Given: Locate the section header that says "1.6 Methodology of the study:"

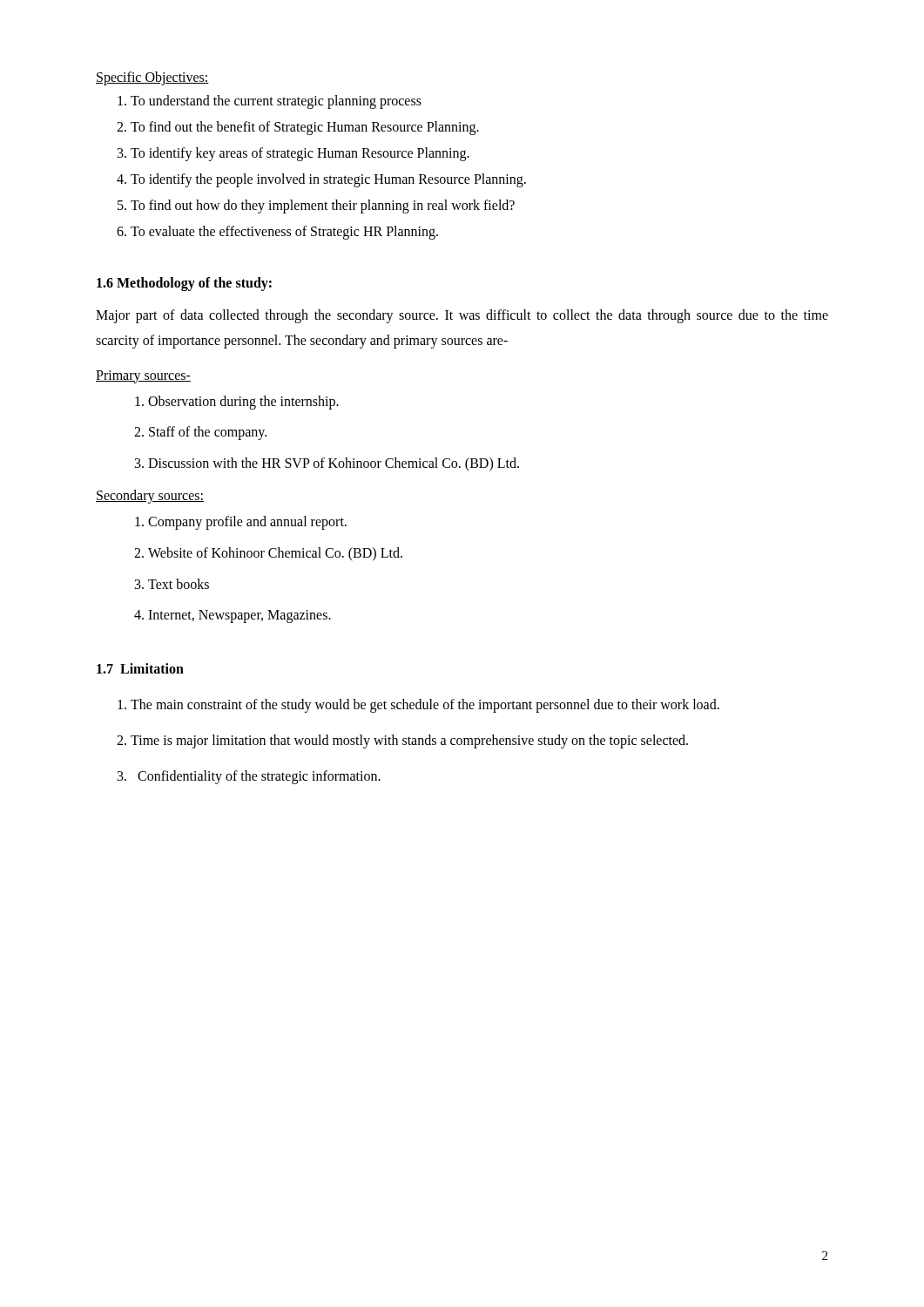Looking at the screenshot, I should [184, 283].
